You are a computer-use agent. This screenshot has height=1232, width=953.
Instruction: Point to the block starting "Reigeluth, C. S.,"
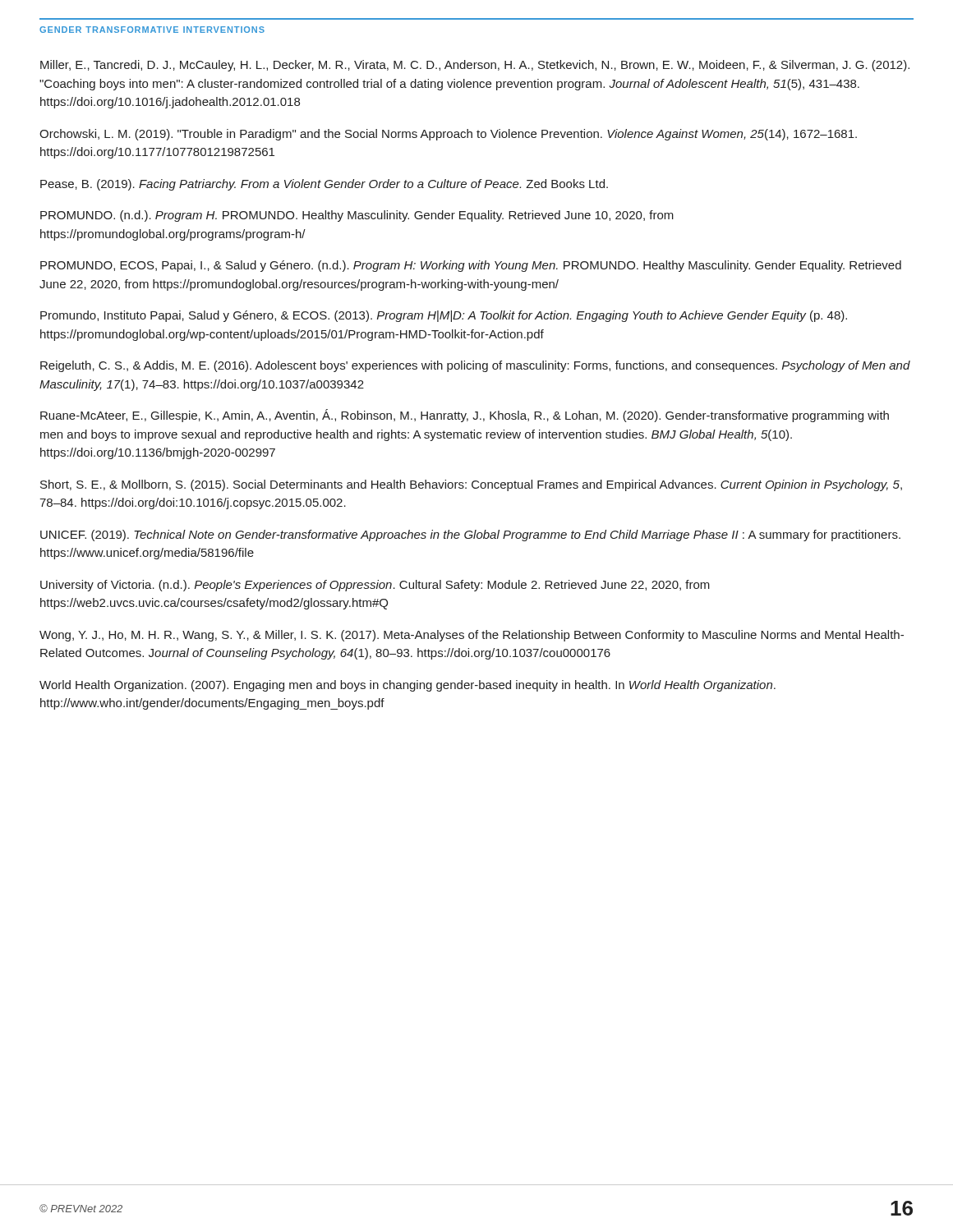[x=475, y=374]
